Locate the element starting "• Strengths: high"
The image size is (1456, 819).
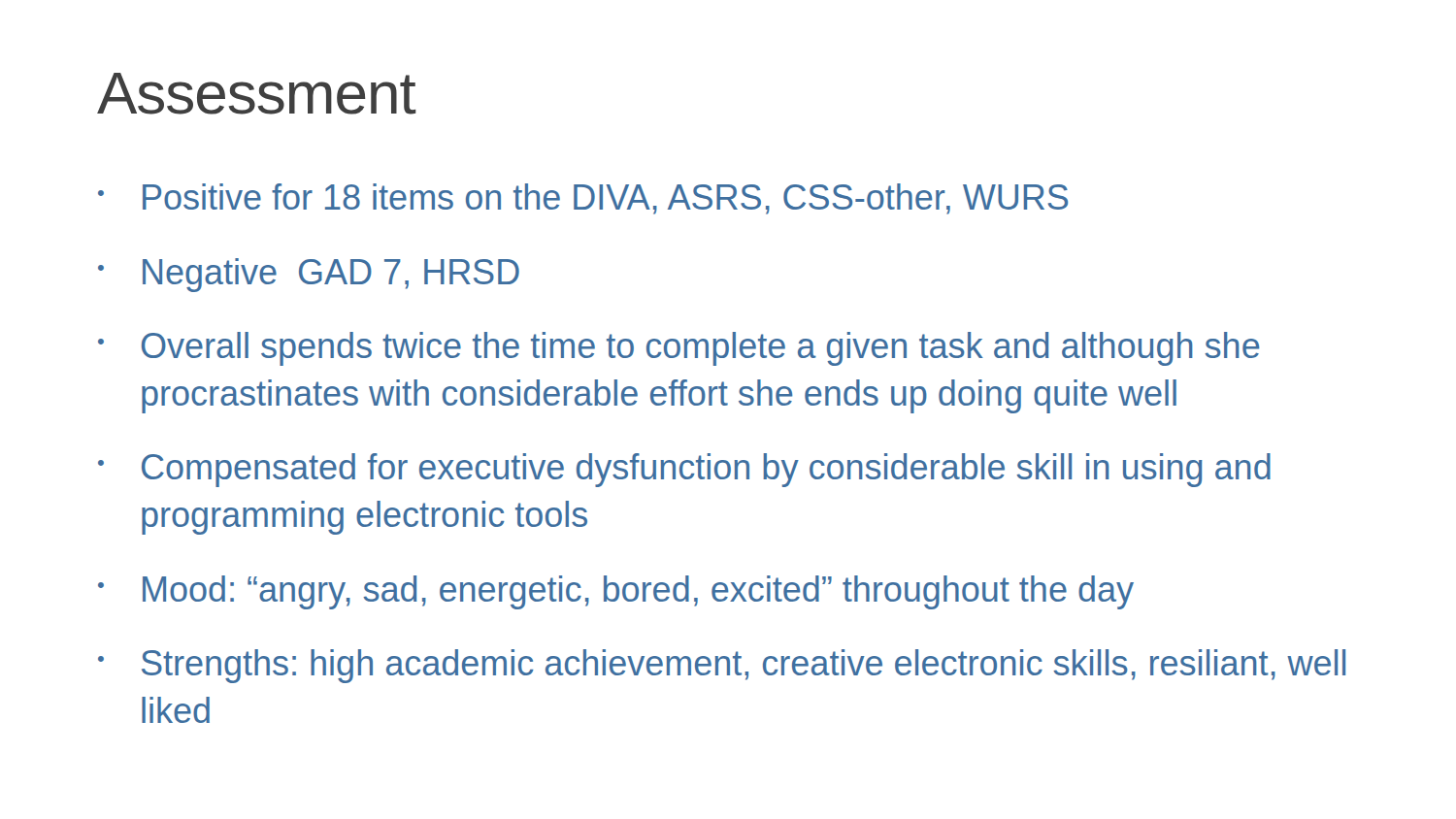click(728, 688)
